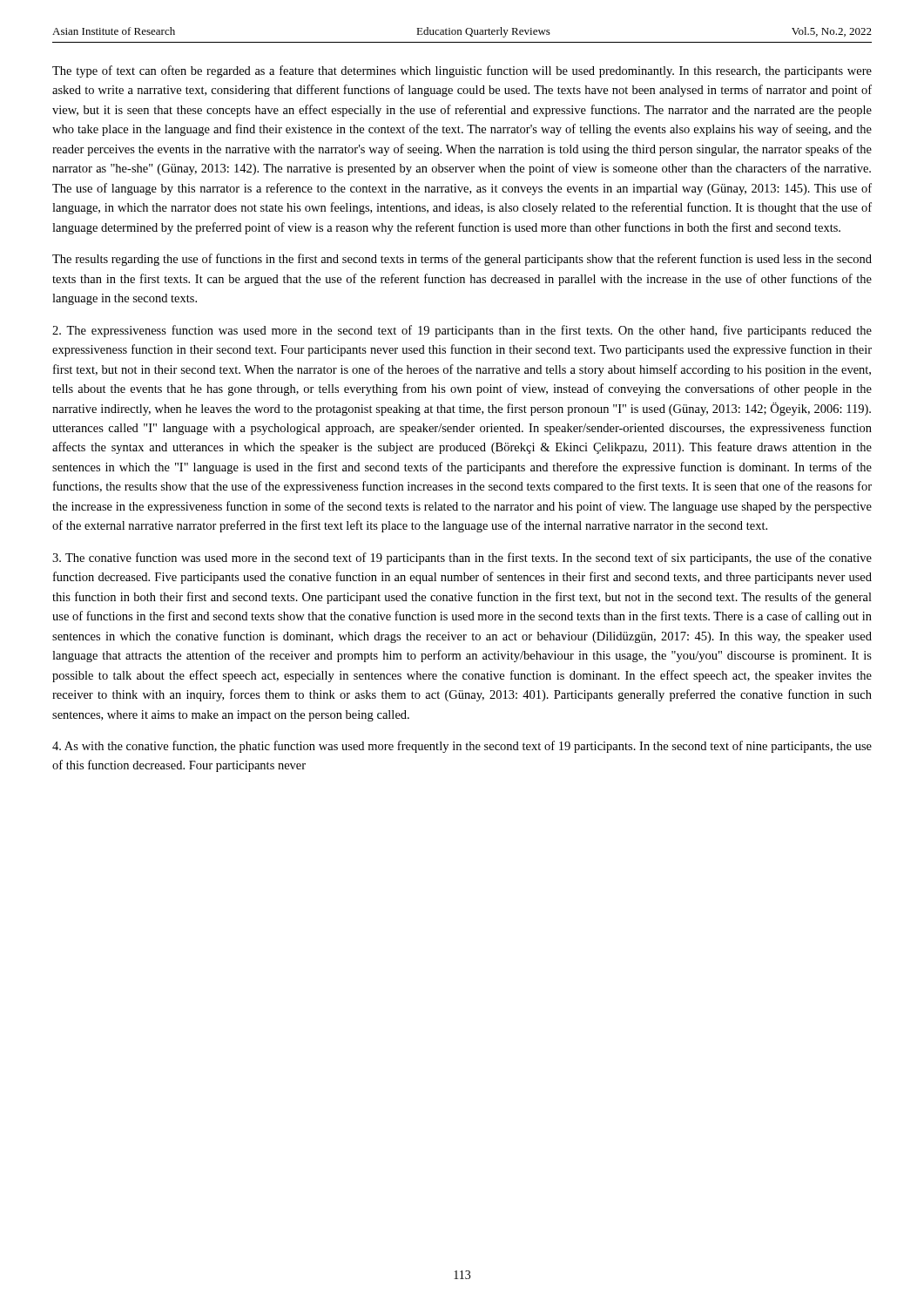Locate the text block with the text "The conative function was used more in the"
The height and width of the screenshot is (1307, 924).
[462, 636]
